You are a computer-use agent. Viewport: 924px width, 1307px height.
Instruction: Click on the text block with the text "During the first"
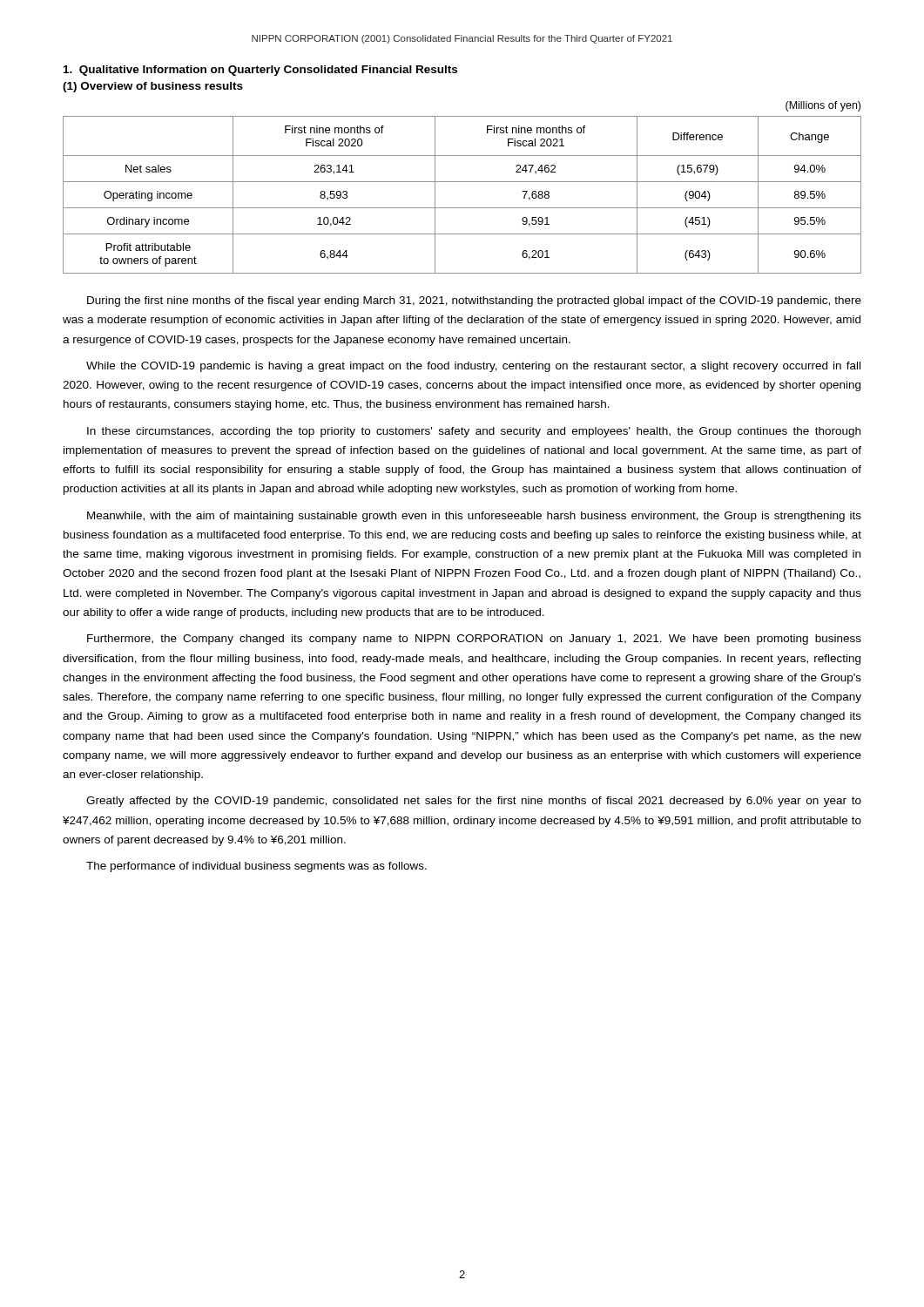(462, 320)
